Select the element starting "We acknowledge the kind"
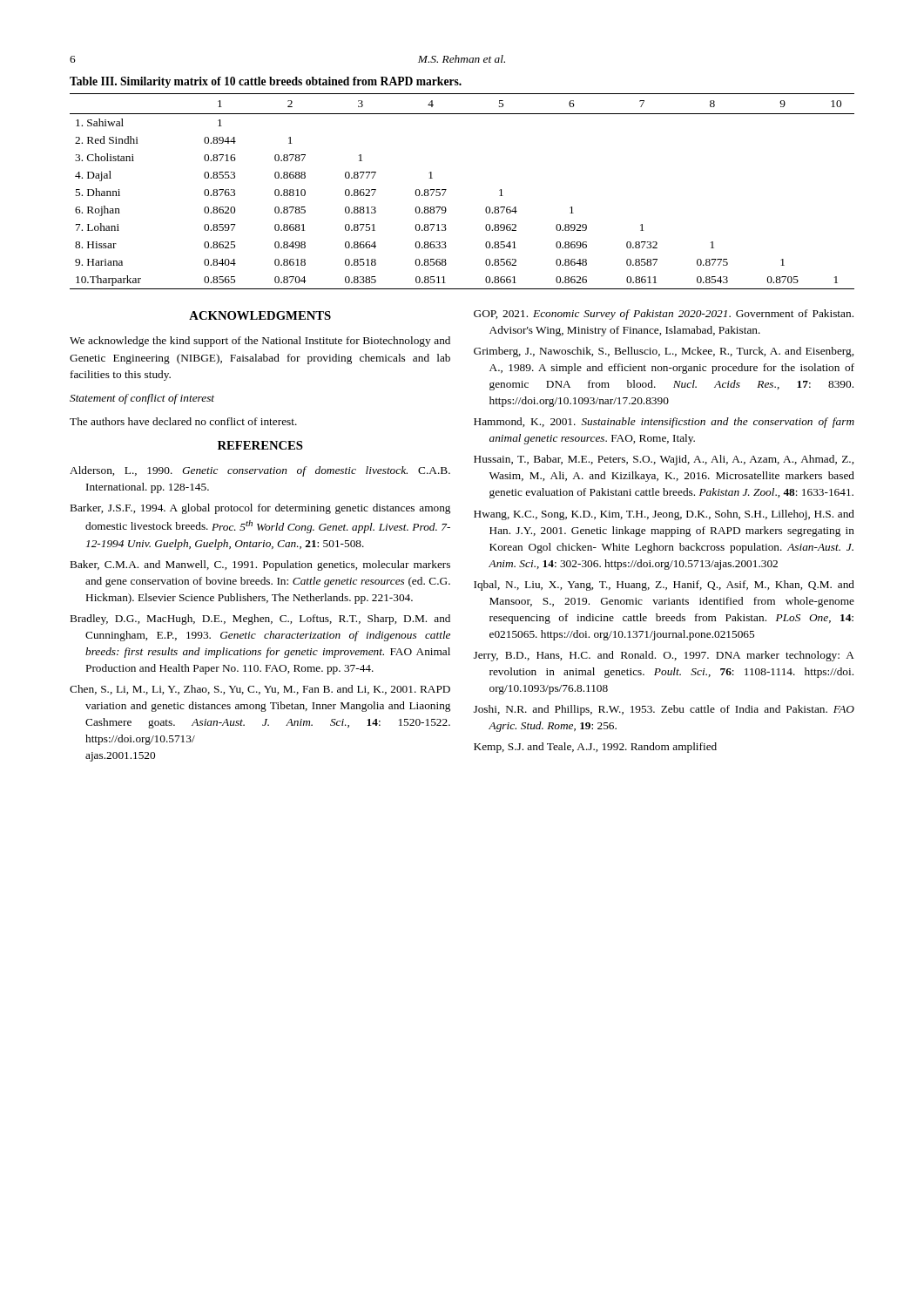 pos(260,357)
